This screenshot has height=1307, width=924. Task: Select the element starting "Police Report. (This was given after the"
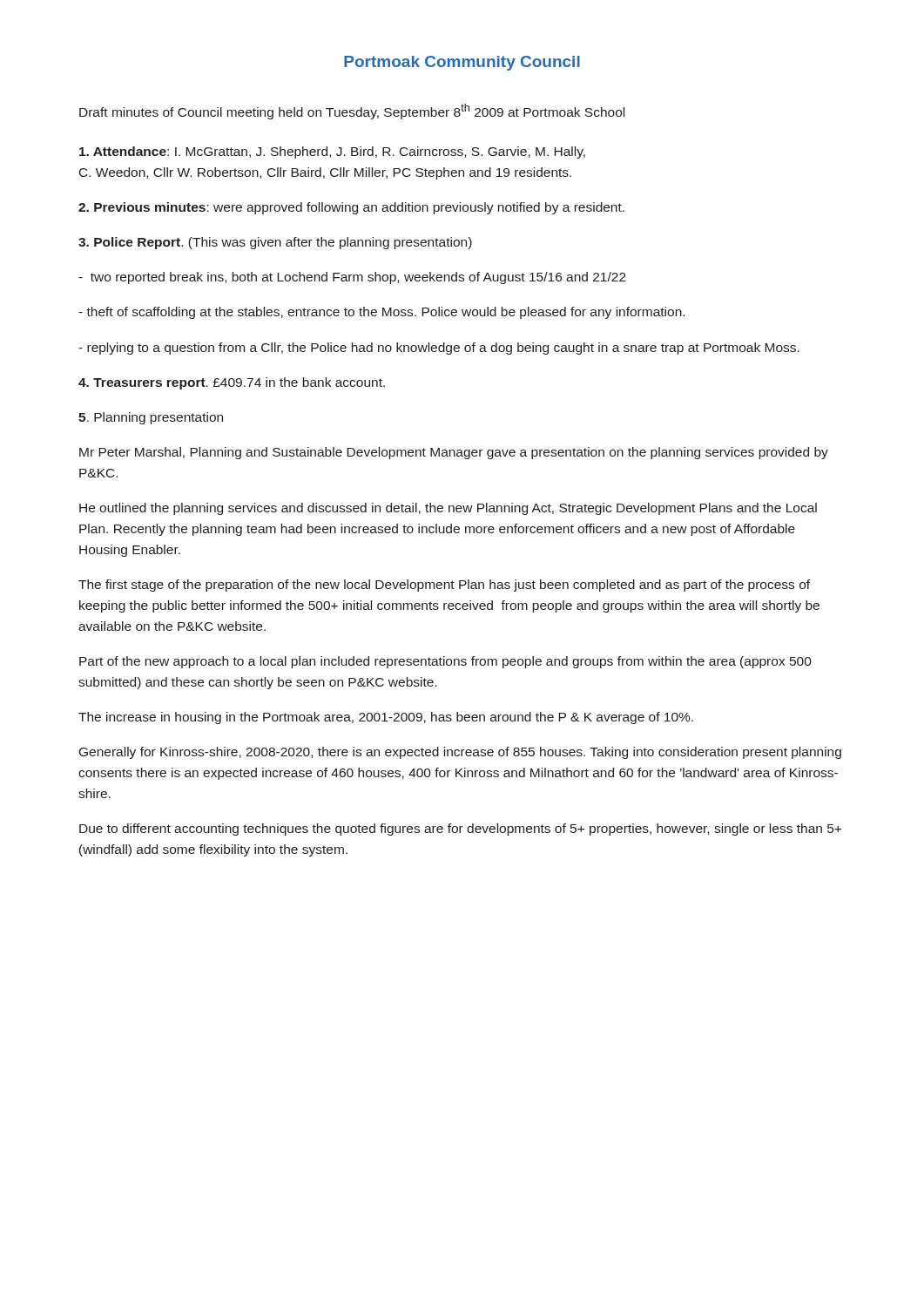(x=275, y=242)
